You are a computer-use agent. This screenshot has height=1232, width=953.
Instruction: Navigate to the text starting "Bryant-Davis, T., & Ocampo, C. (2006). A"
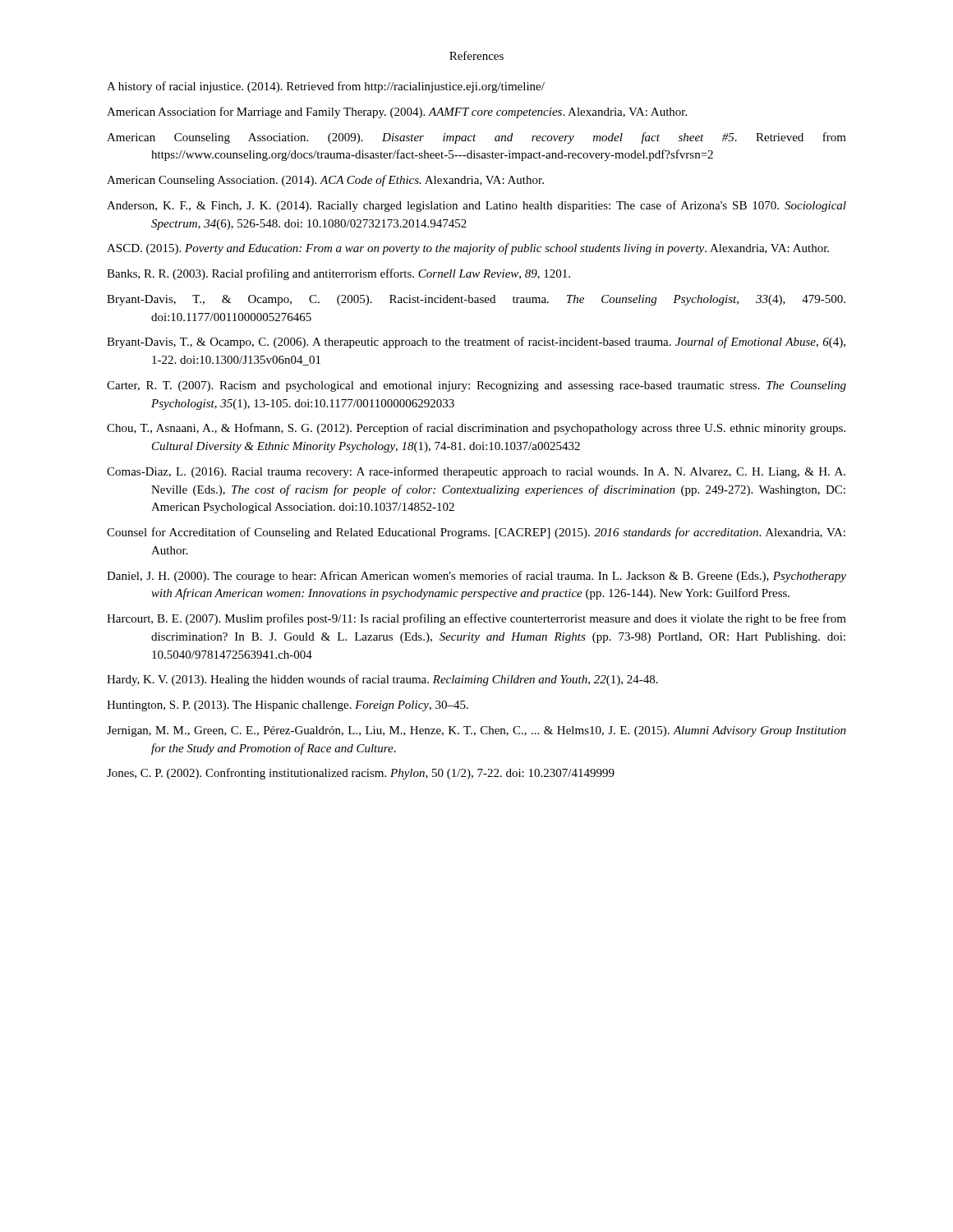476,351
